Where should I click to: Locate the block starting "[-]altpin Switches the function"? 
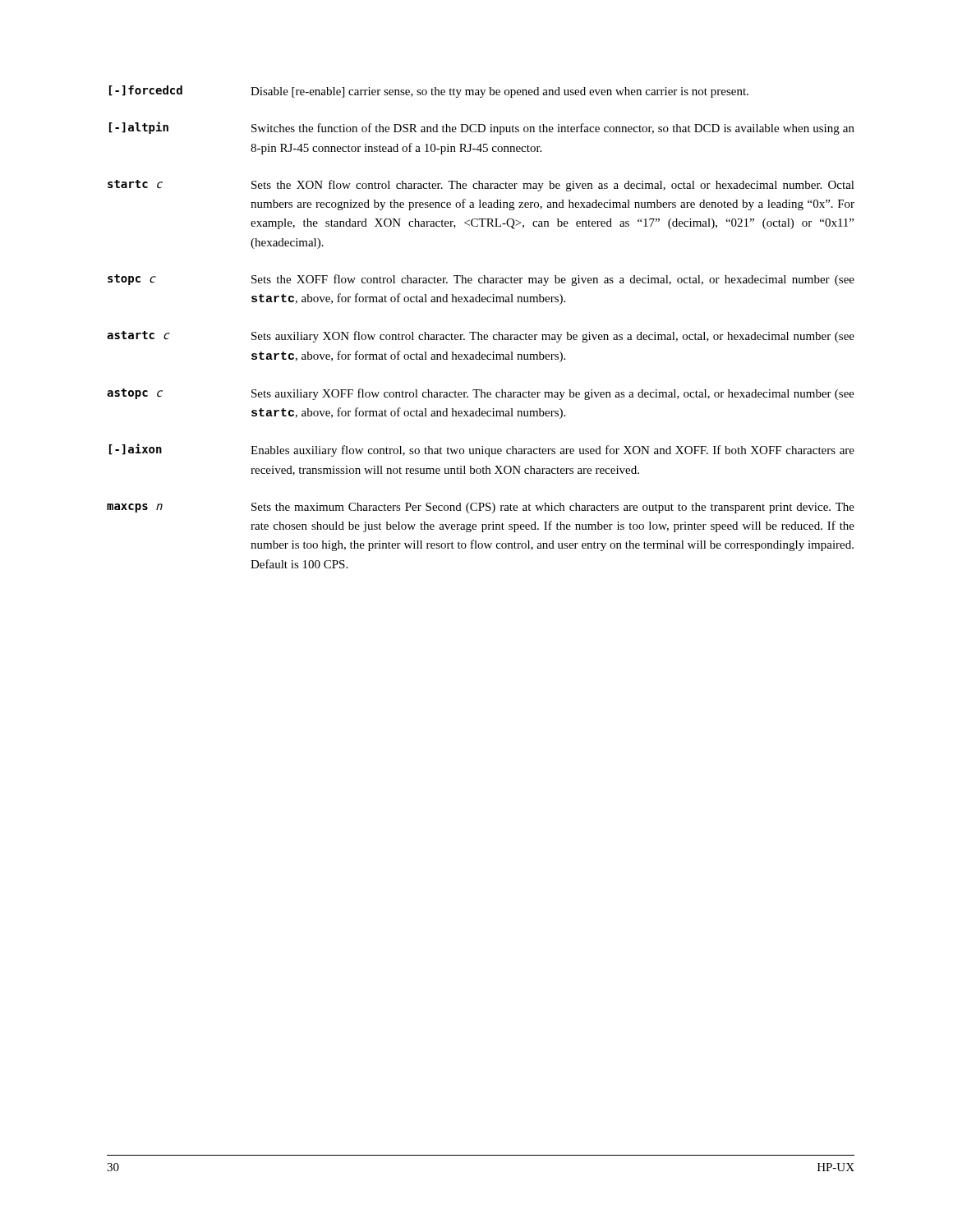pos(481,138)
